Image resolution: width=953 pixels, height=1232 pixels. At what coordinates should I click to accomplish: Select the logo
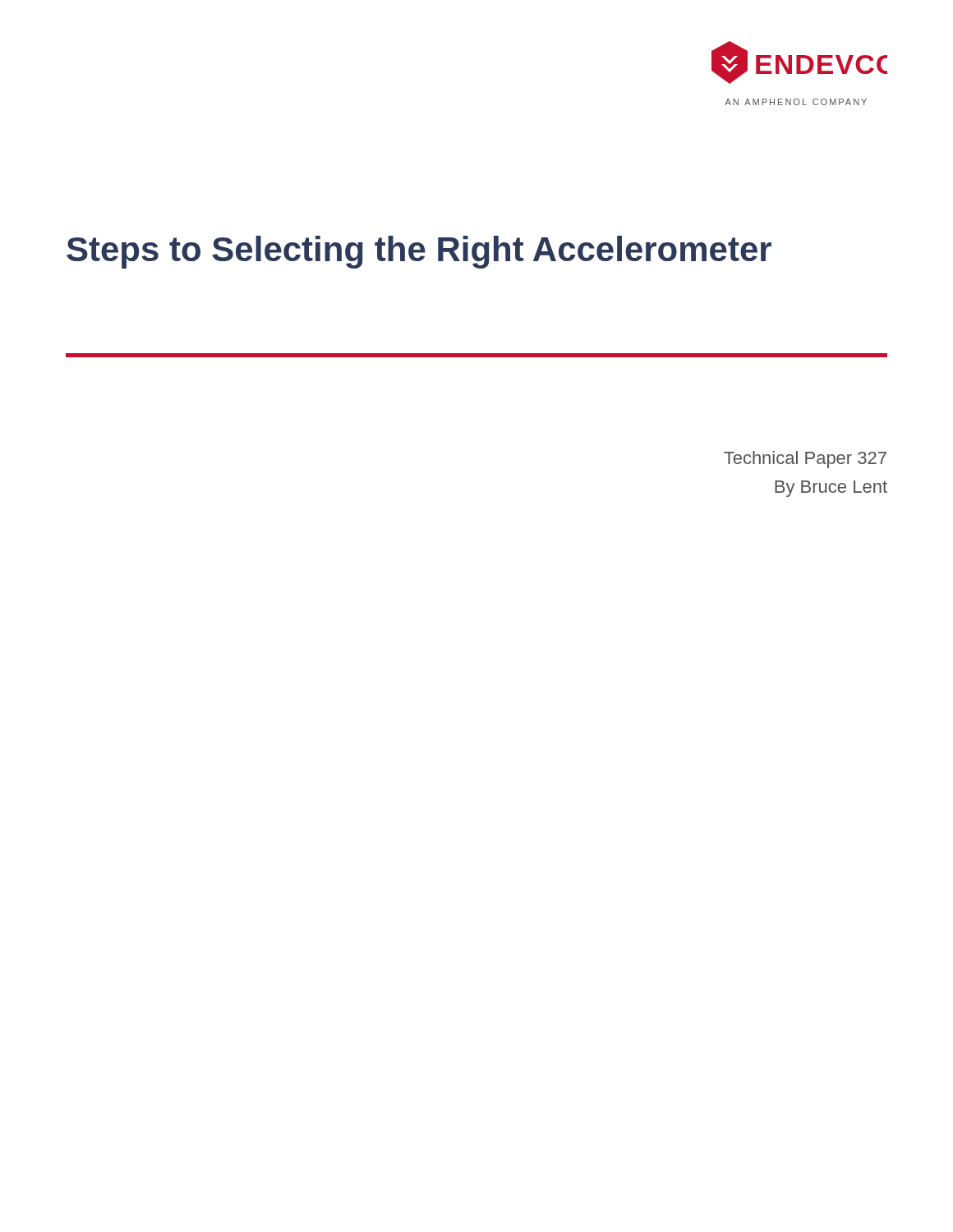click(797, 73)
